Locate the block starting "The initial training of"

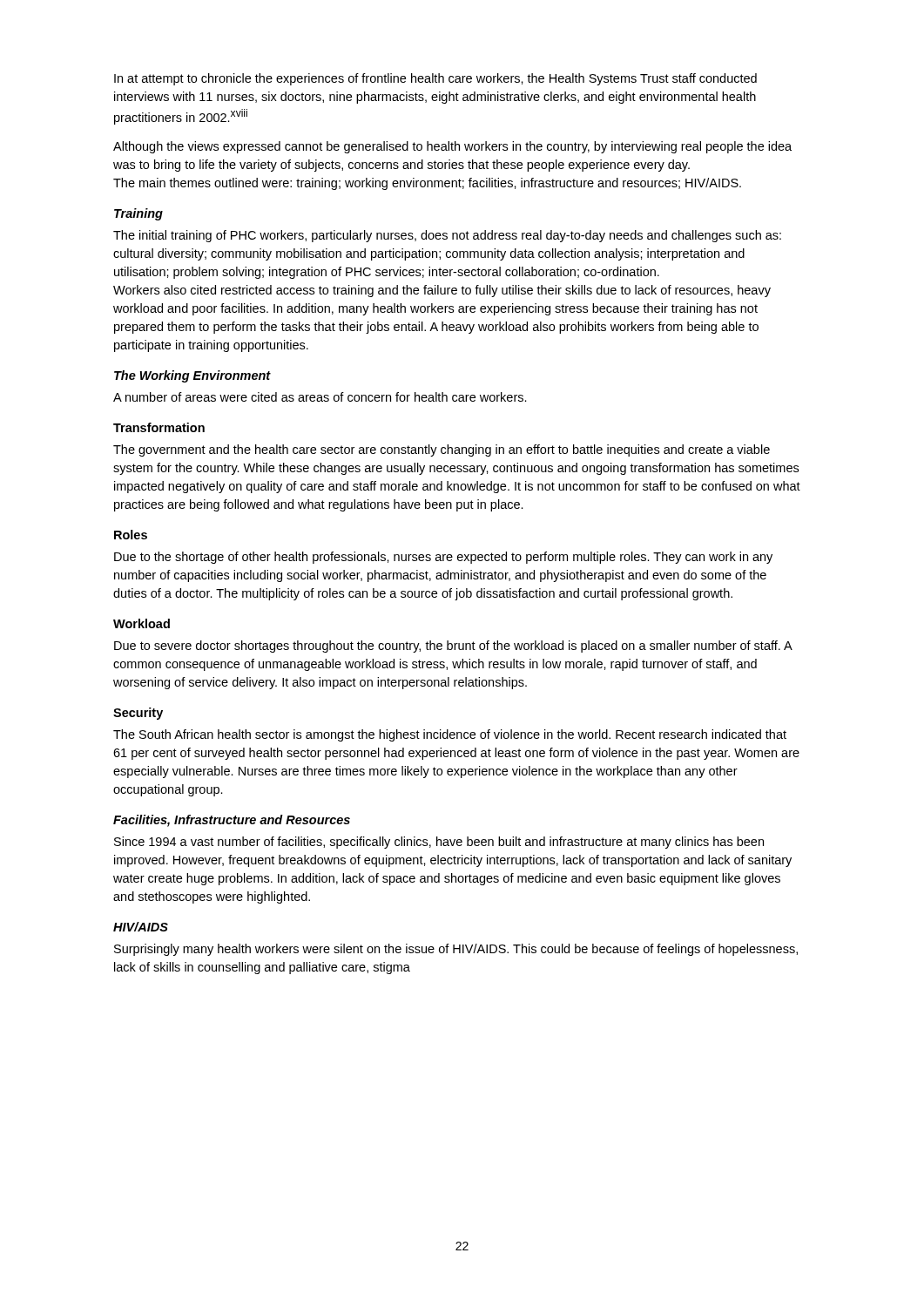[458, 291]
